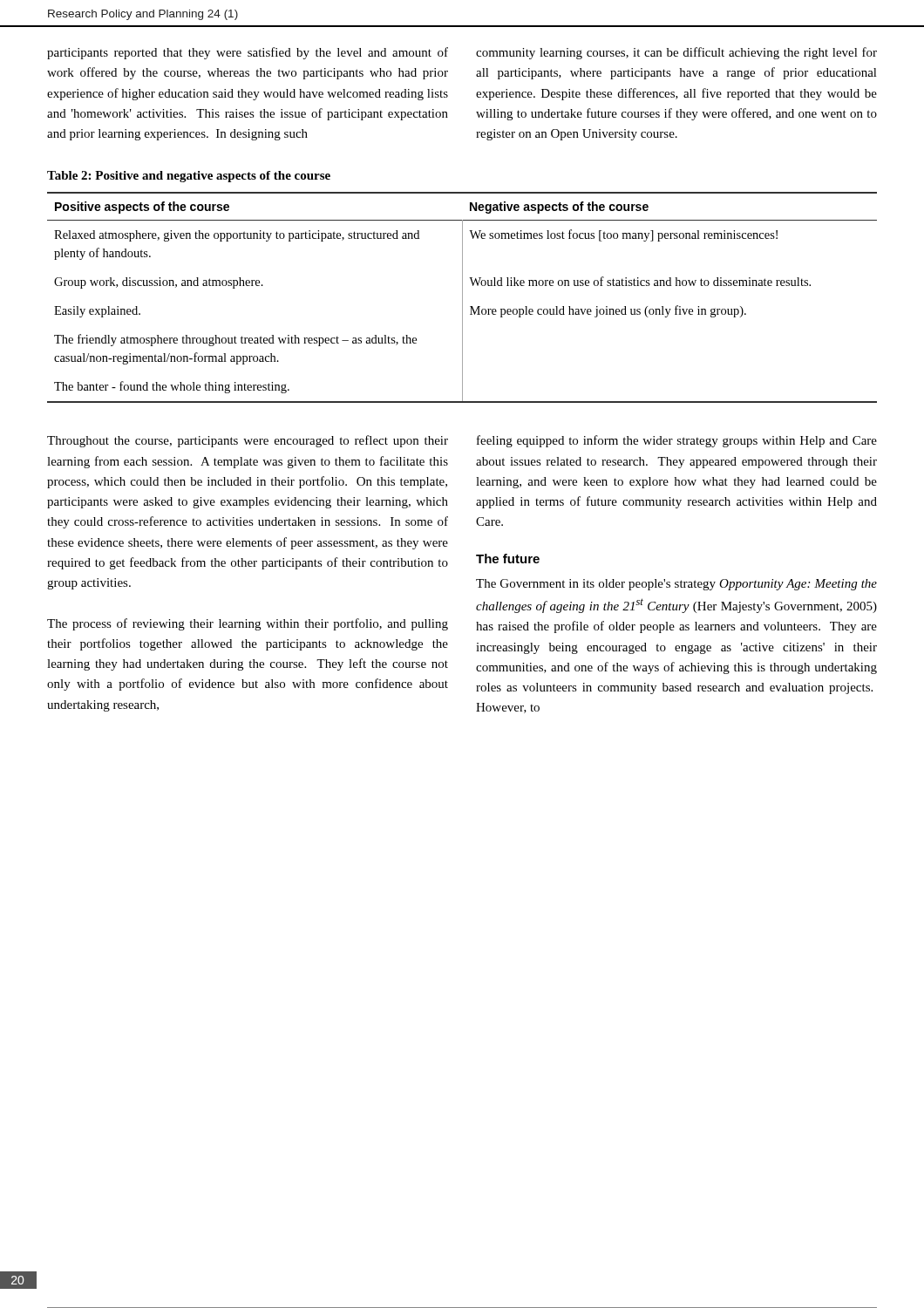Select the block starting "feeling equipped to inform the wider"

tap(676, 481)
